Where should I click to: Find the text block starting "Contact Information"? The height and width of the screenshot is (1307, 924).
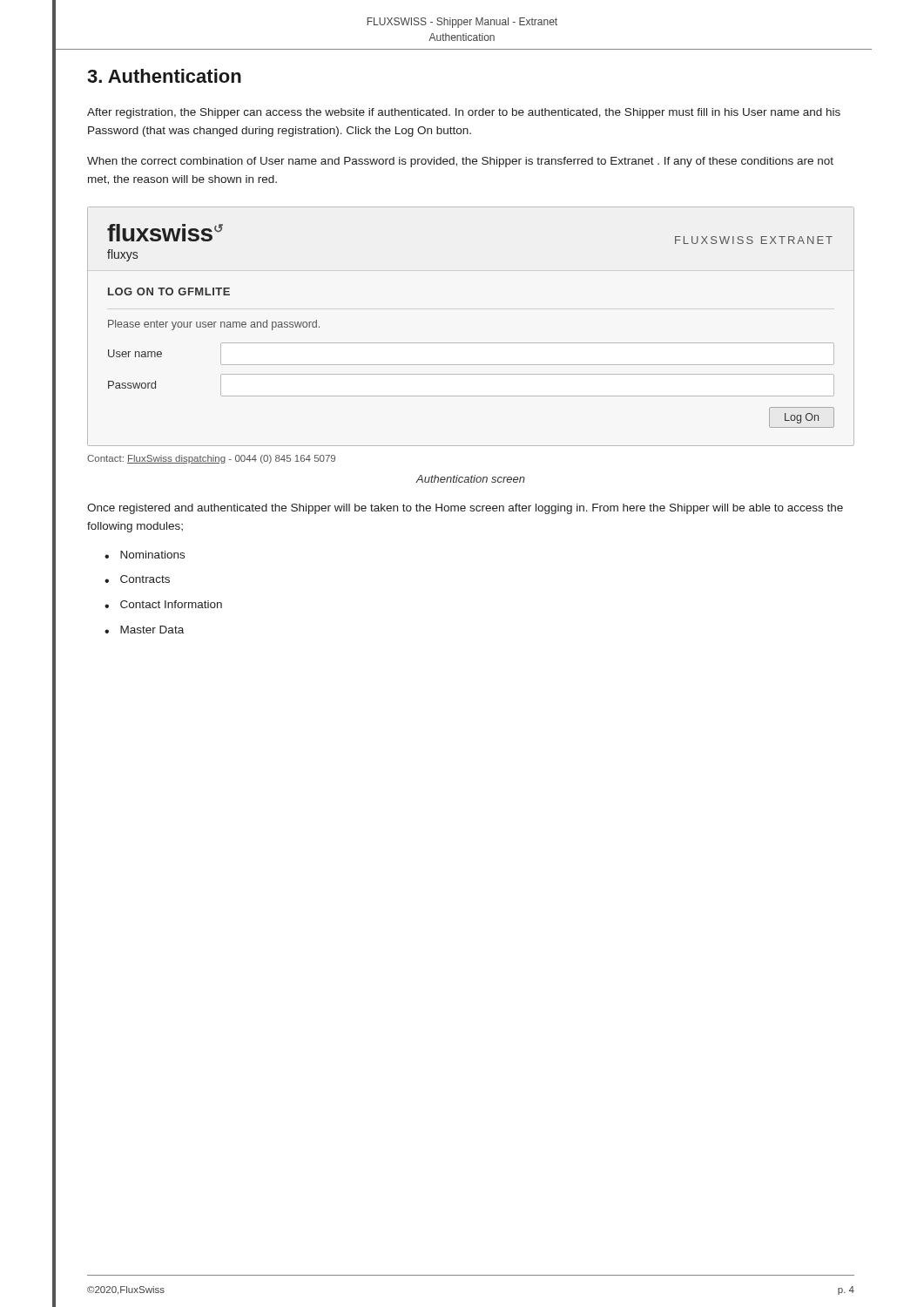click(x=171, y=604)
